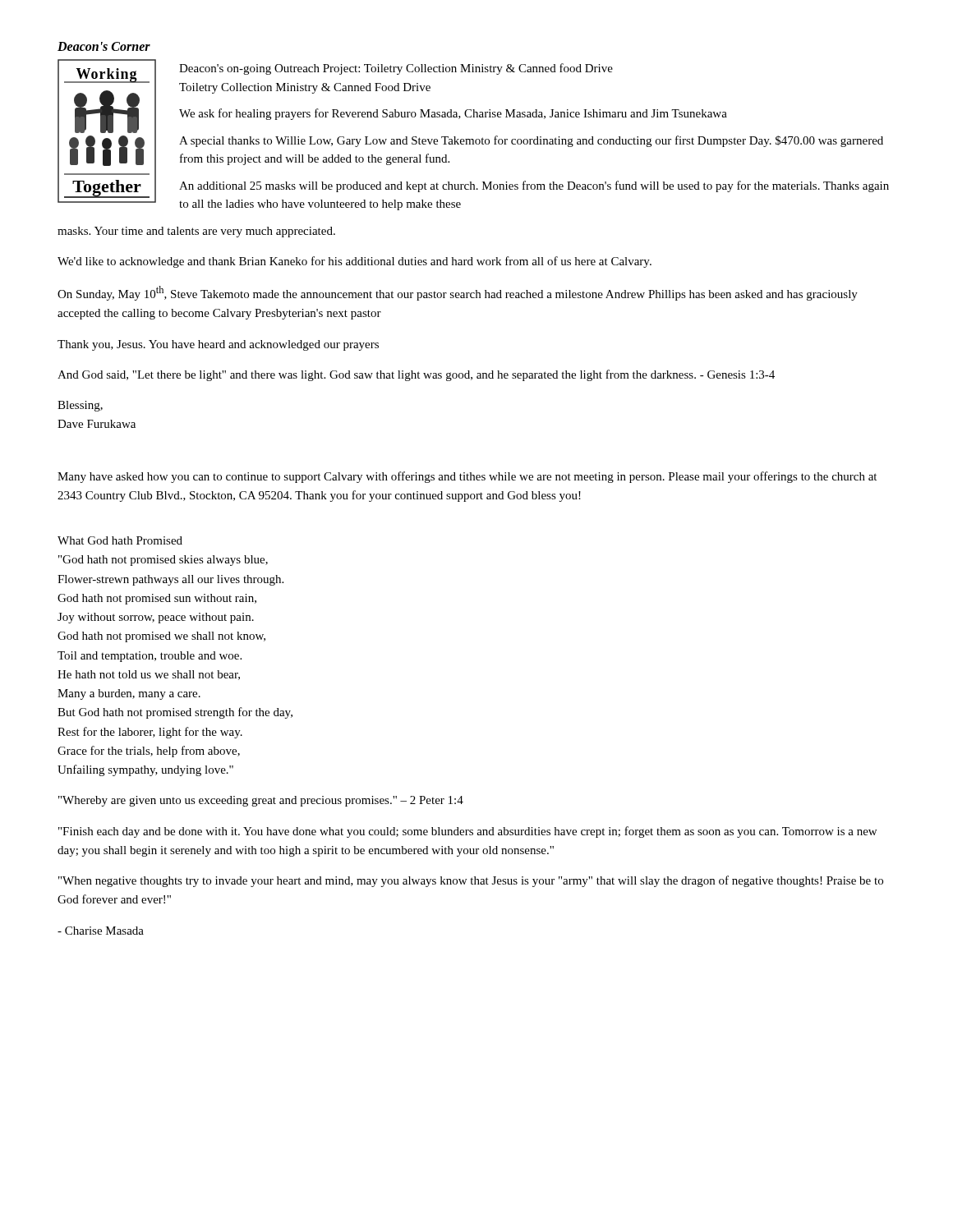953x1232 pixels.
Task: Point to the block beginning ""Finish each day and be"
Action: pyautogui.click(x=467, y=840)
